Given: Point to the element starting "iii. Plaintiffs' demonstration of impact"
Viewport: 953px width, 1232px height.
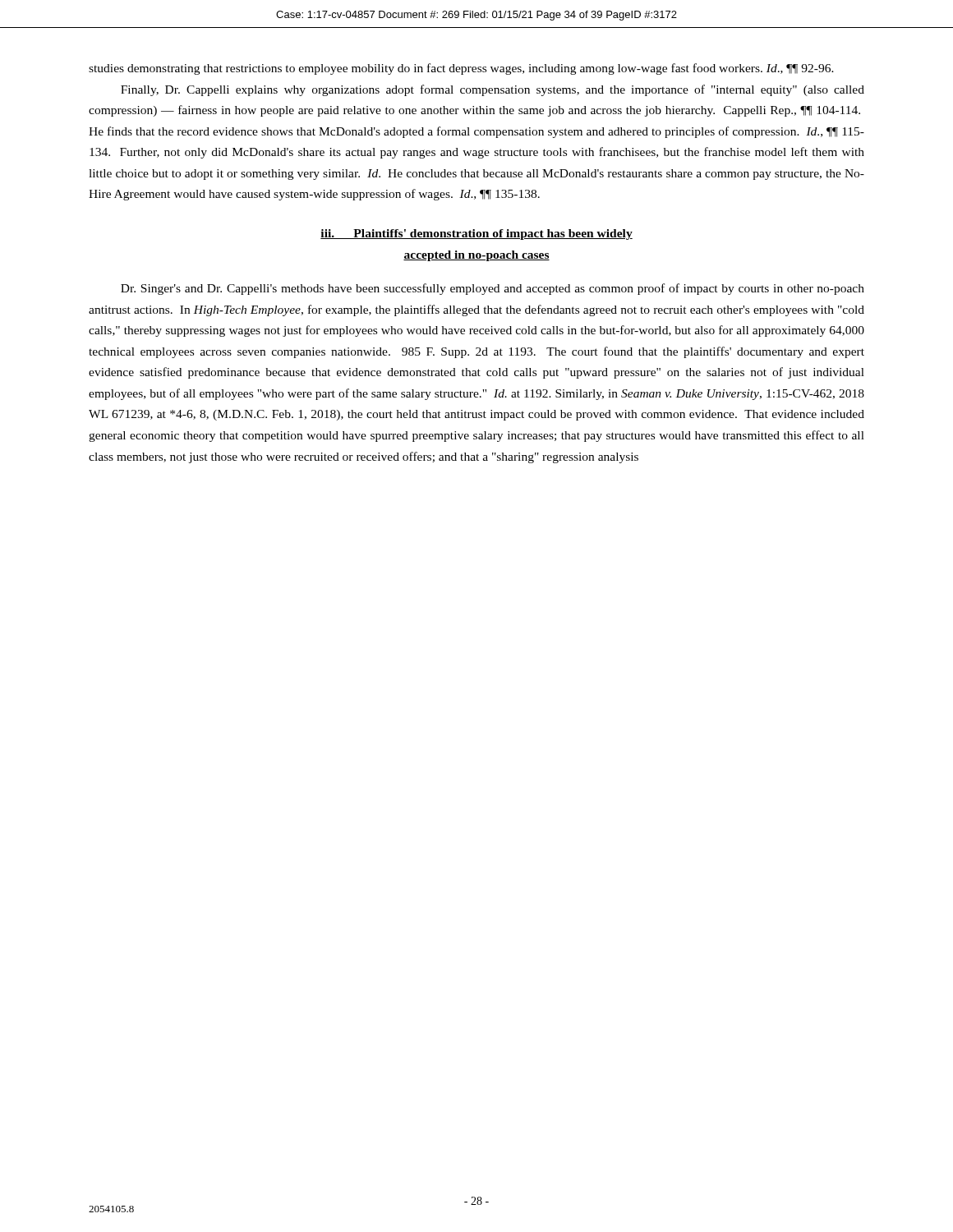Looking at the screenshot, I should pos(476,243).
